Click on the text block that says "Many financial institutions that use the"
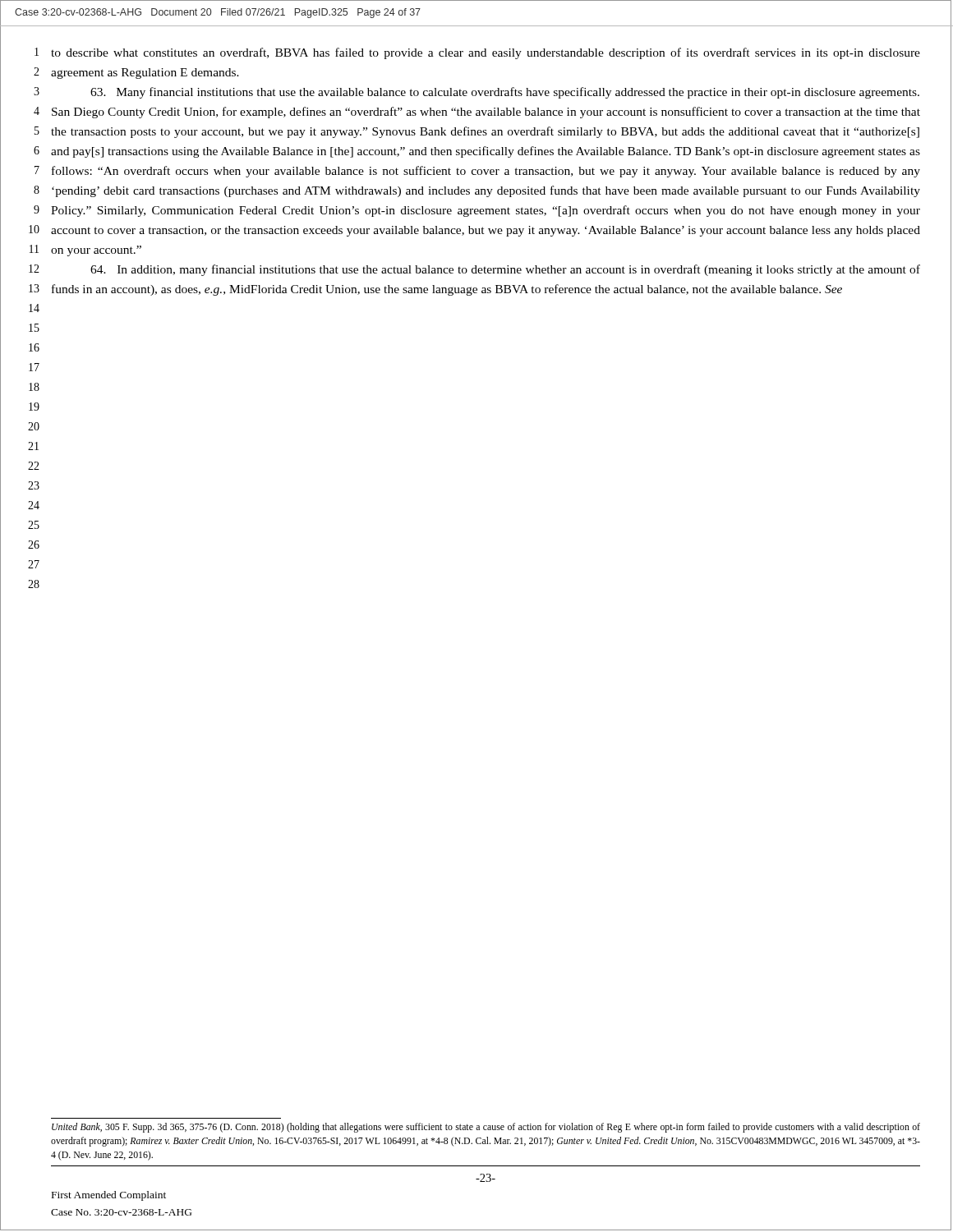The image size is (953, 1232). pyautogui.click(x=486, y=170)
